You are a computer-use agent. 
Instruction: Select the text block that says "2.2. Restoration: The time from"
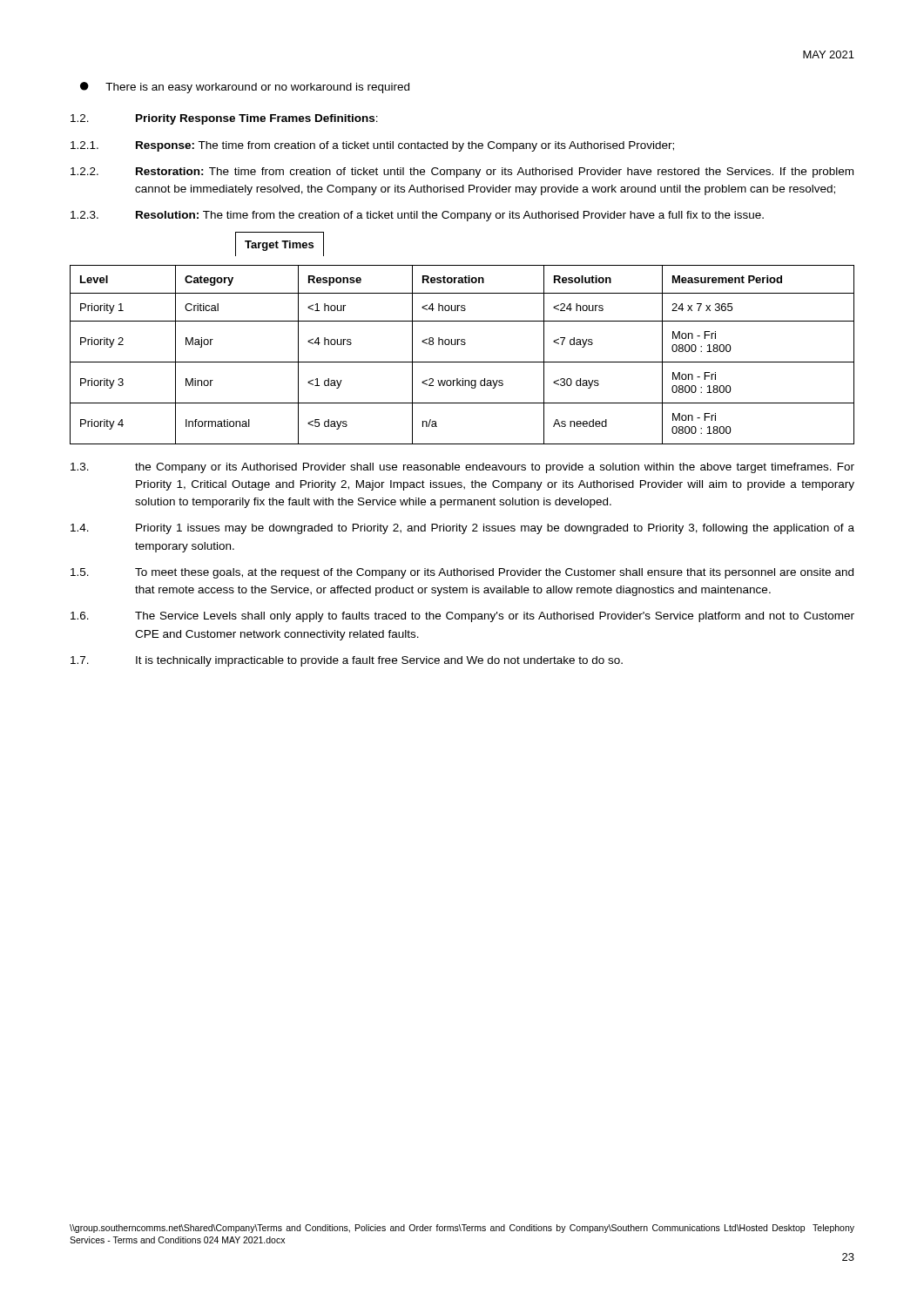point(462,180)
